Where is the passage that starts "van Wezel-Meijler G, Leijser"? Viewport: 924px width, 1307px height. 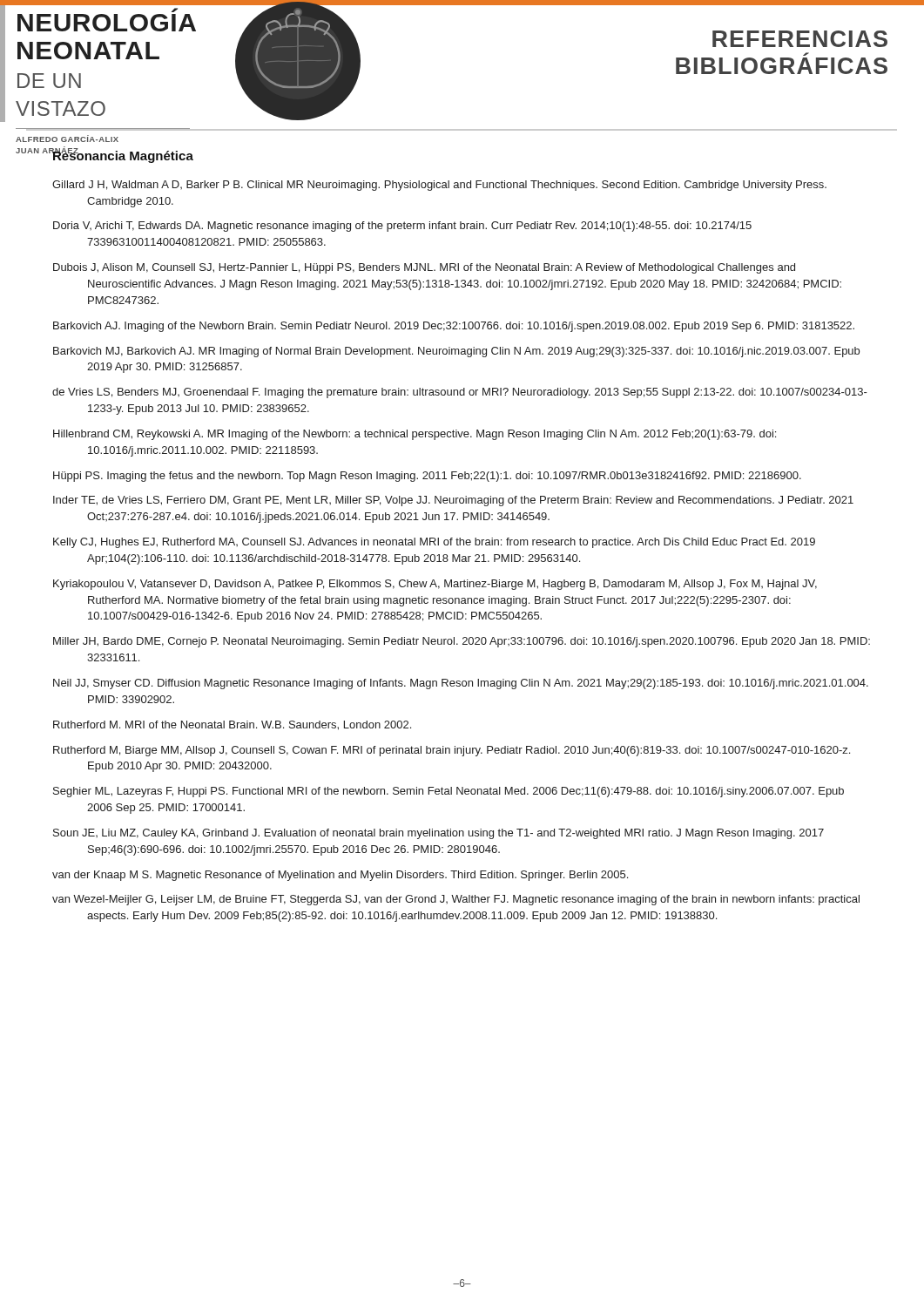(x=456, y=907)
